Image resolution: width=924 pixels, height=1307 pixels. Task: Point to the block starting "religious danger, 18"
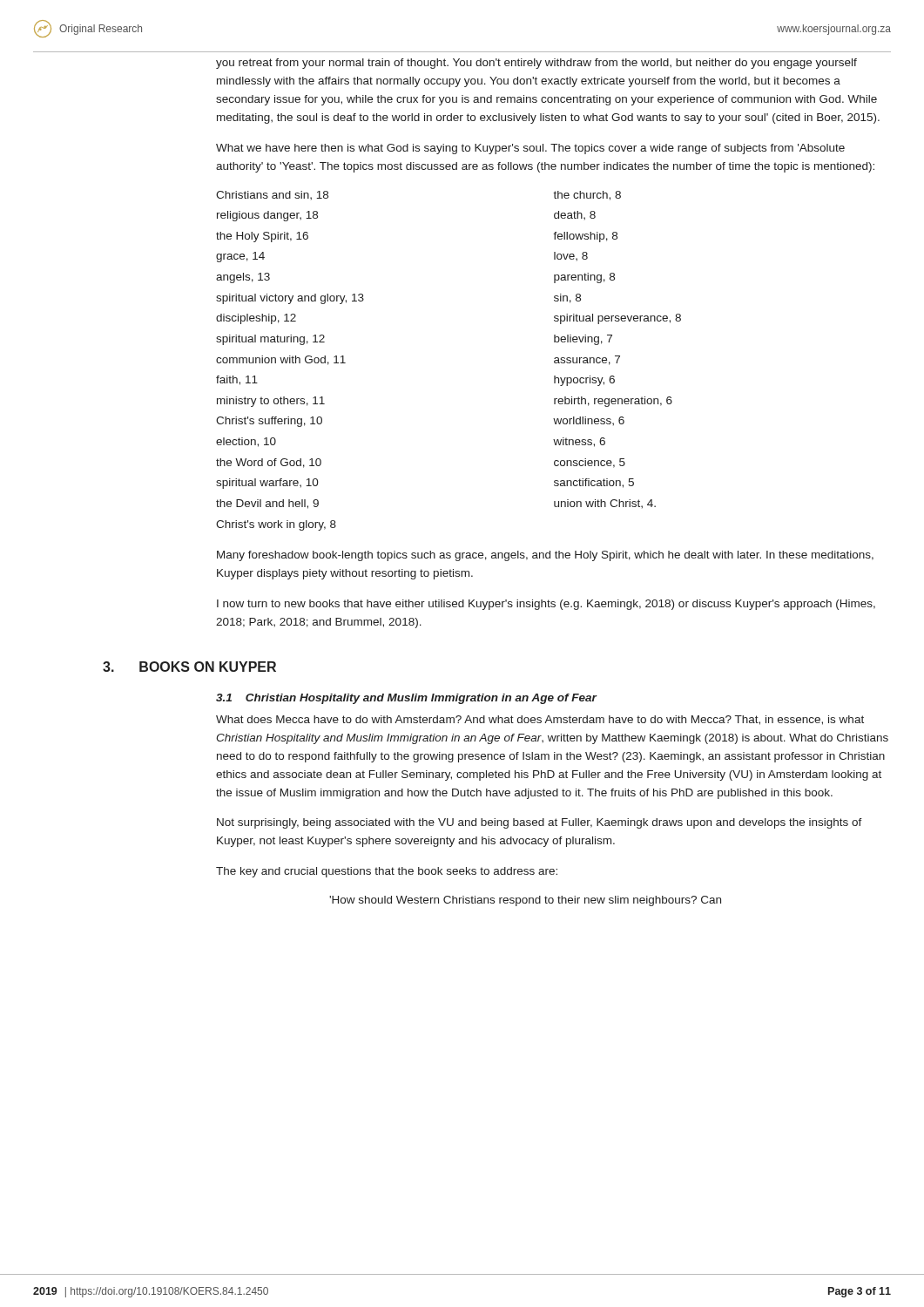click(267, 215)
